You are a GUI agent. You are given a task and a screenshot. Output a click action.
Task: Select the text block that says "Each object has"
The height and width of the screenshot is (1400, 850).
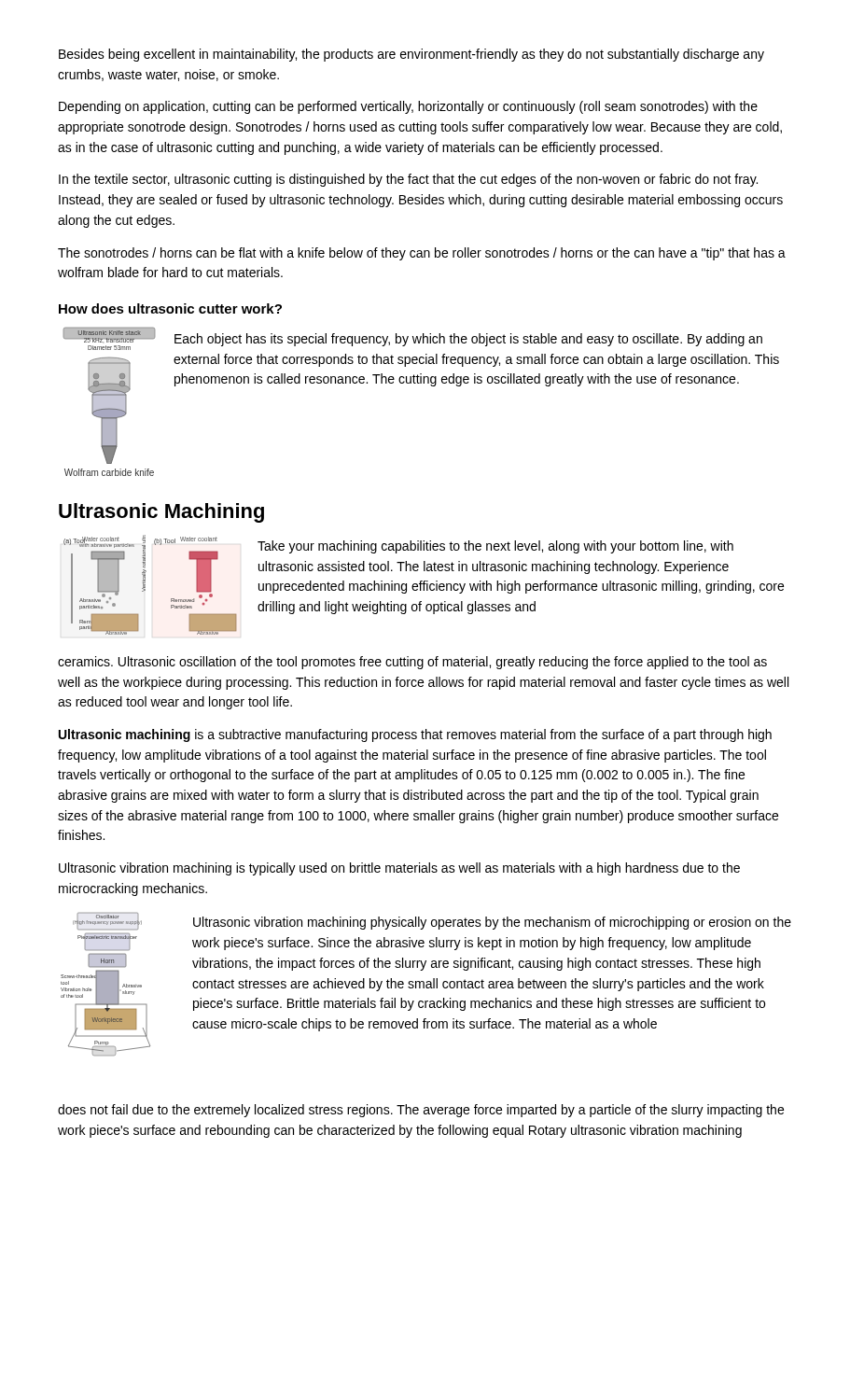click(483, 360)
